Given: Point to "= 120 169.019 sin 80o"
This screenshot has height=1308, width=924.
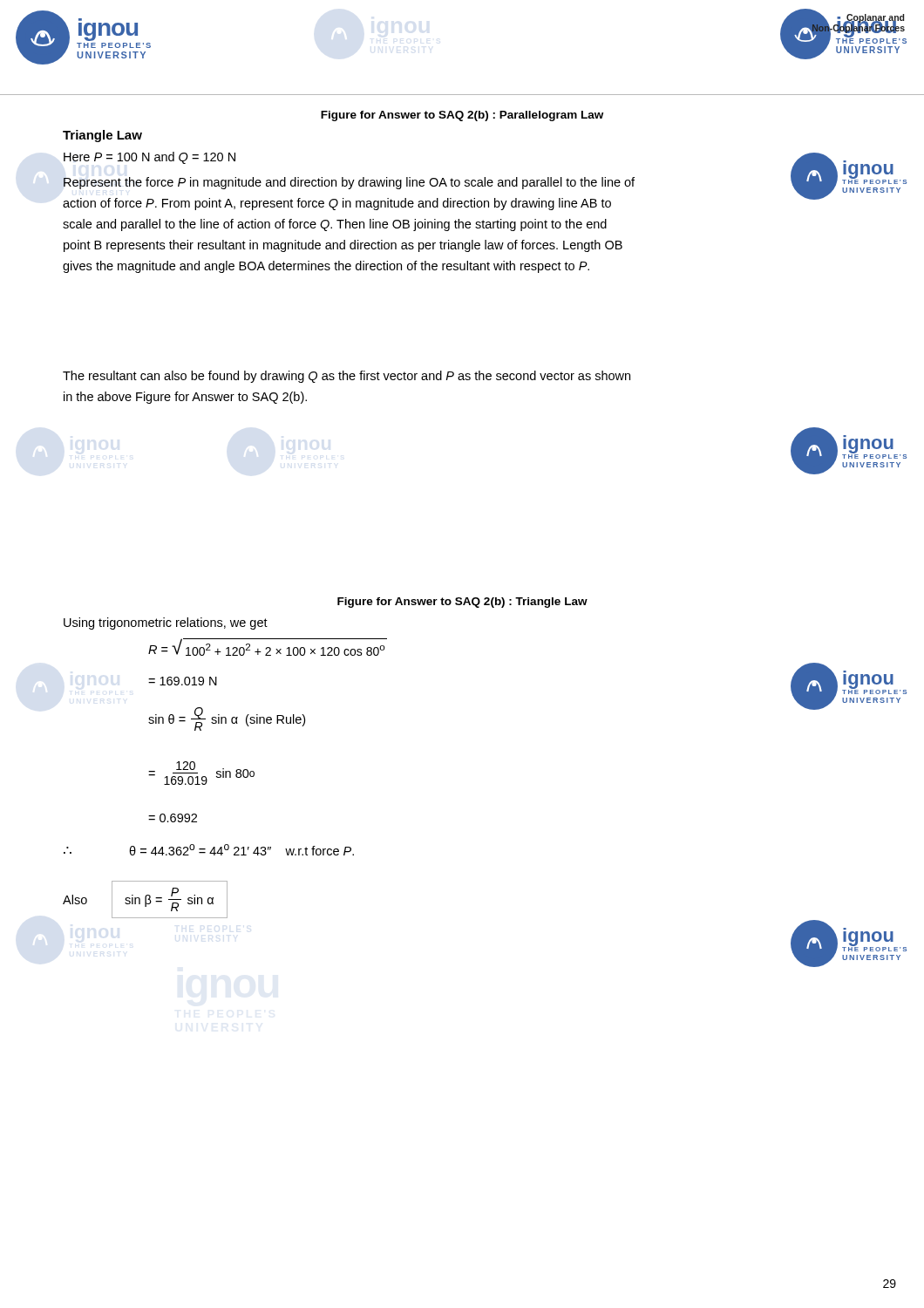Looking at the screenshot, I should (202, 773).
